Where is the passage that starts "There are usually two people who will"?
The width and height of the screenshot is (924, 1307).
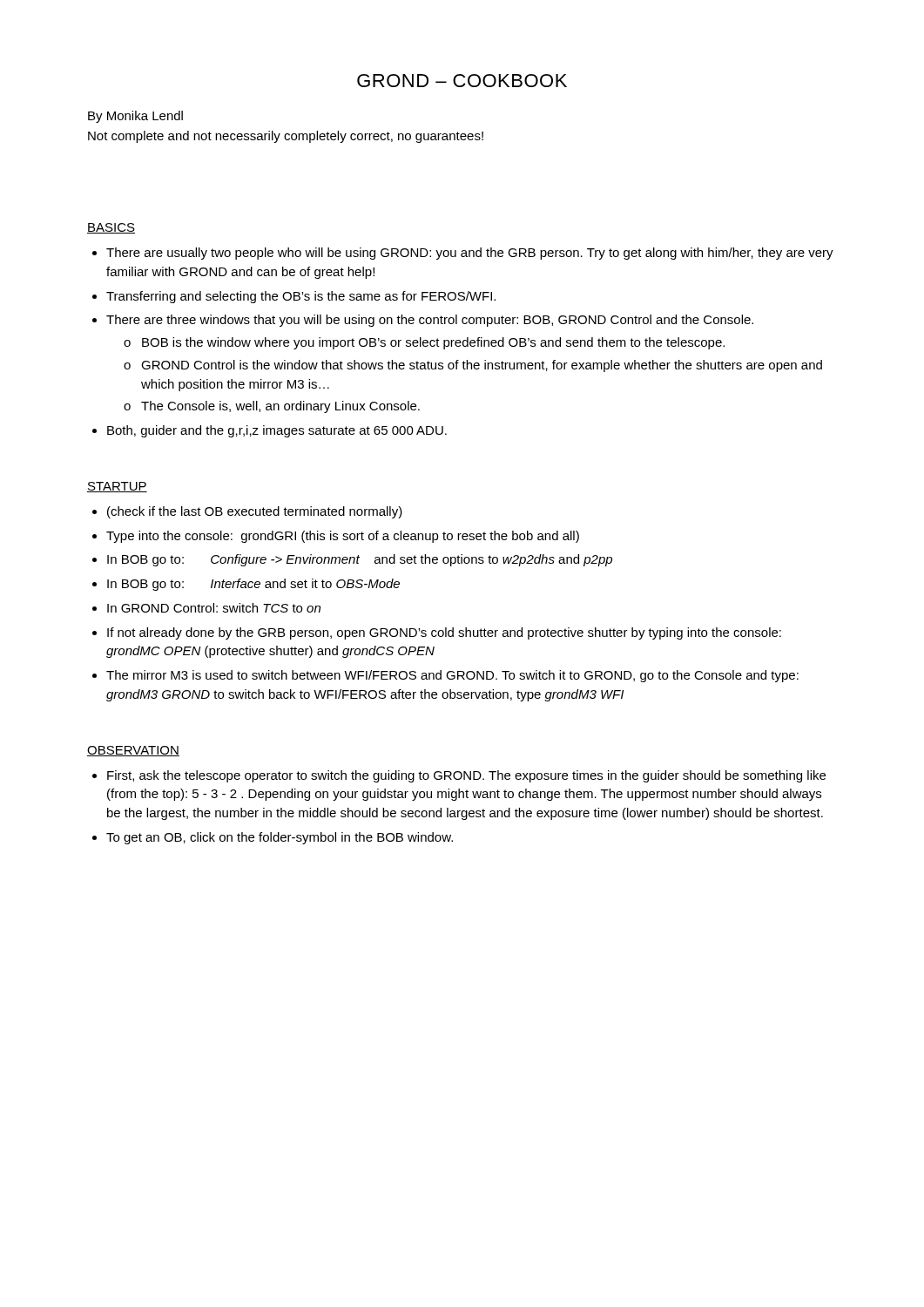(470, 262)
